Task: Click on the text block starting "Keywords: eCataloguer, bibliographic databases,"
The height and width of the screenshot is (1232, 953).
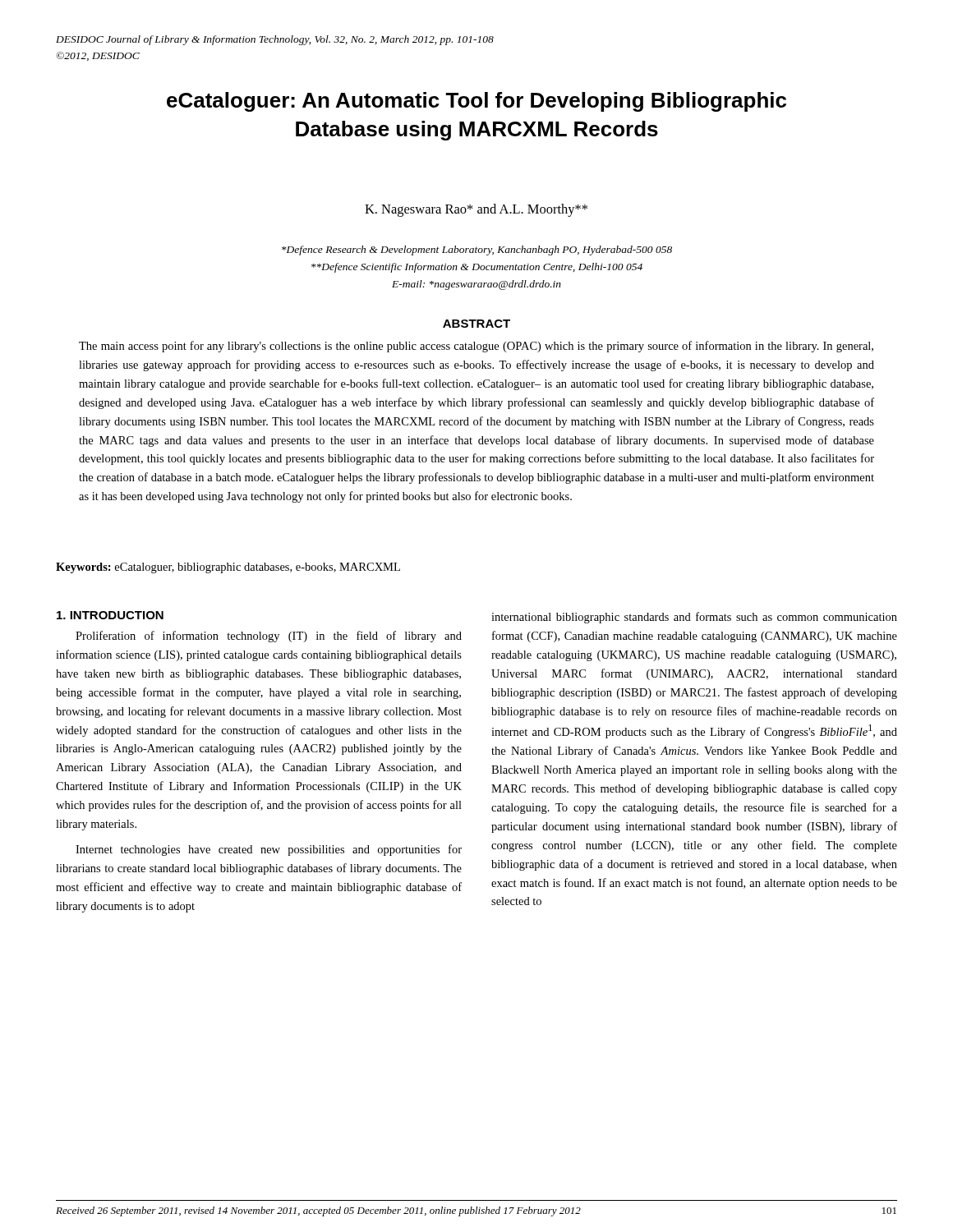Action: tap(228, 568)
